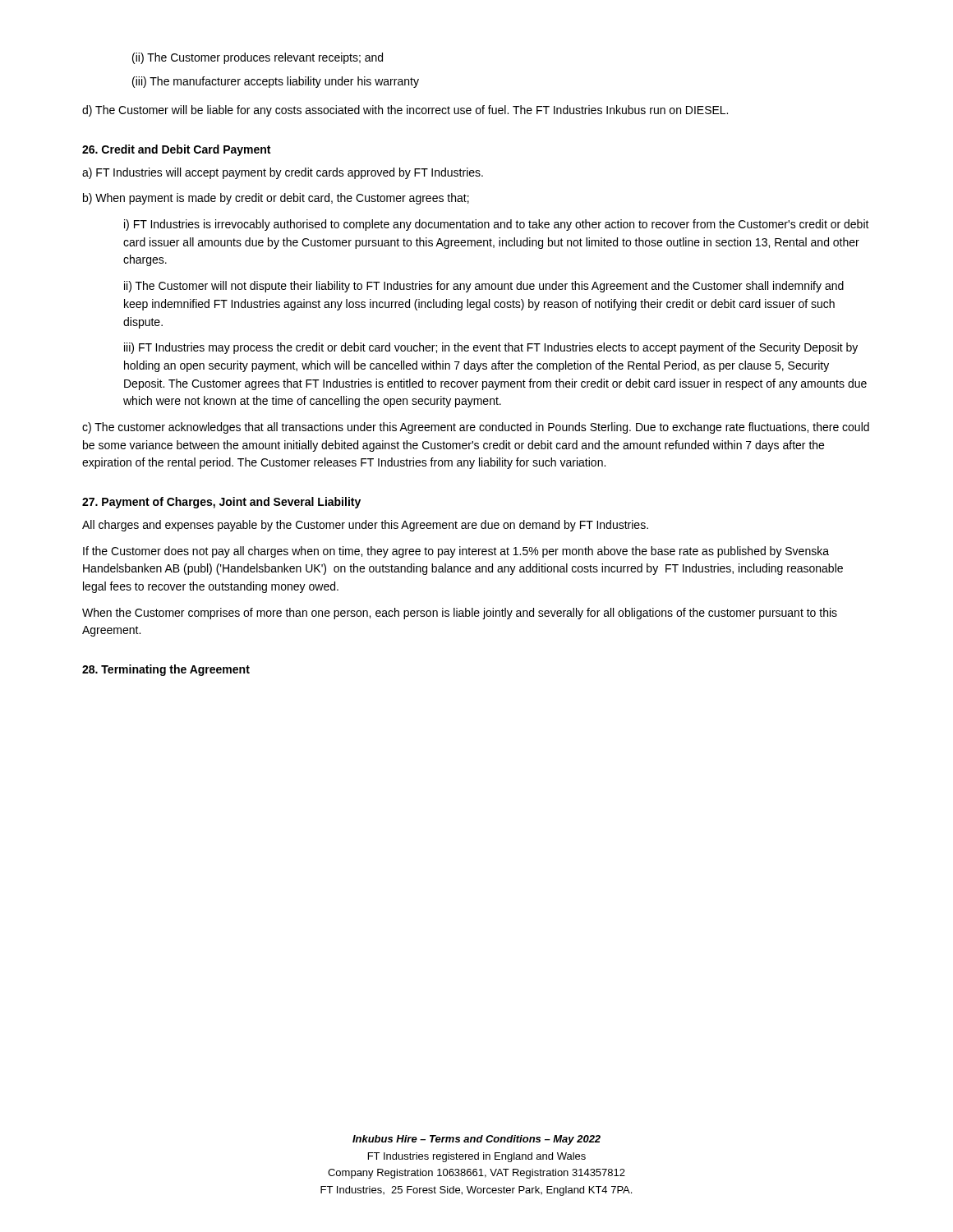Select the text starting "If the Customer does"
This screenshot has height=1232, width=953.
[x=463, y=569]
